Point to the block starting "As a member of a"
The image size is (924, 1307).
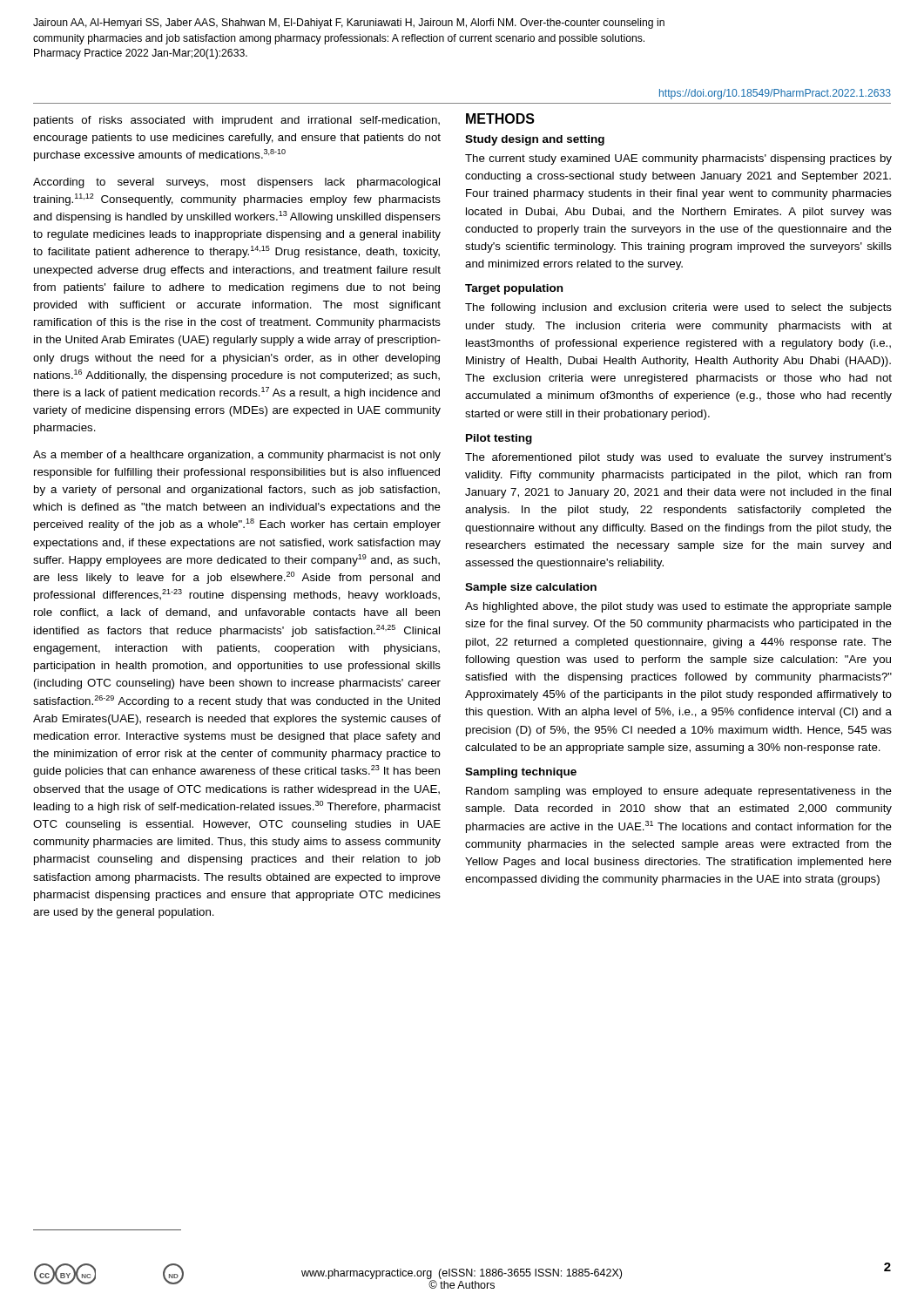coord(237,683)
